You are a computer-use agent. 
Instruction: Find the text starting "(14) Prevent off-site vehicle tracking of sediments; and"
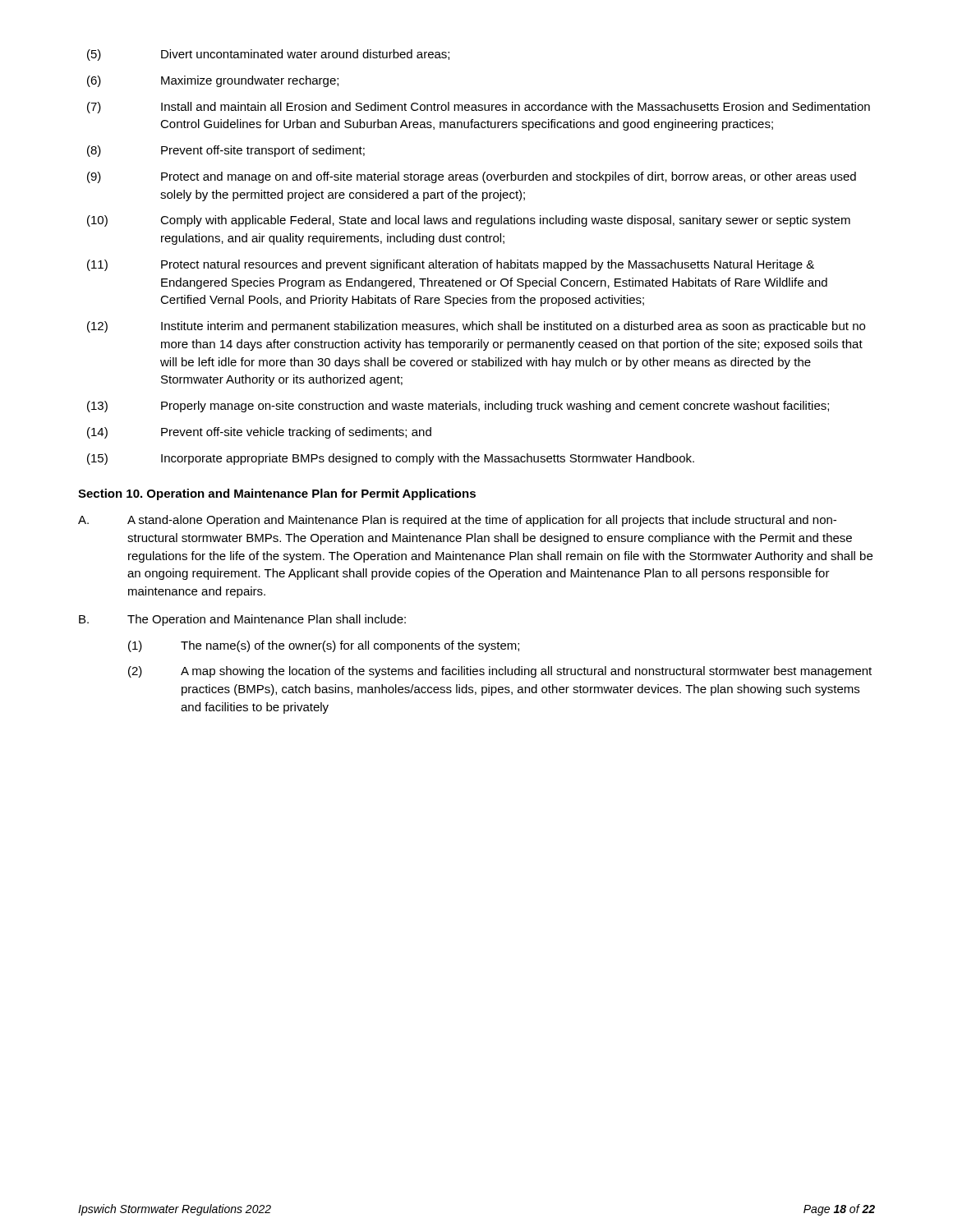pyautogui.click(x=259, y=433)
